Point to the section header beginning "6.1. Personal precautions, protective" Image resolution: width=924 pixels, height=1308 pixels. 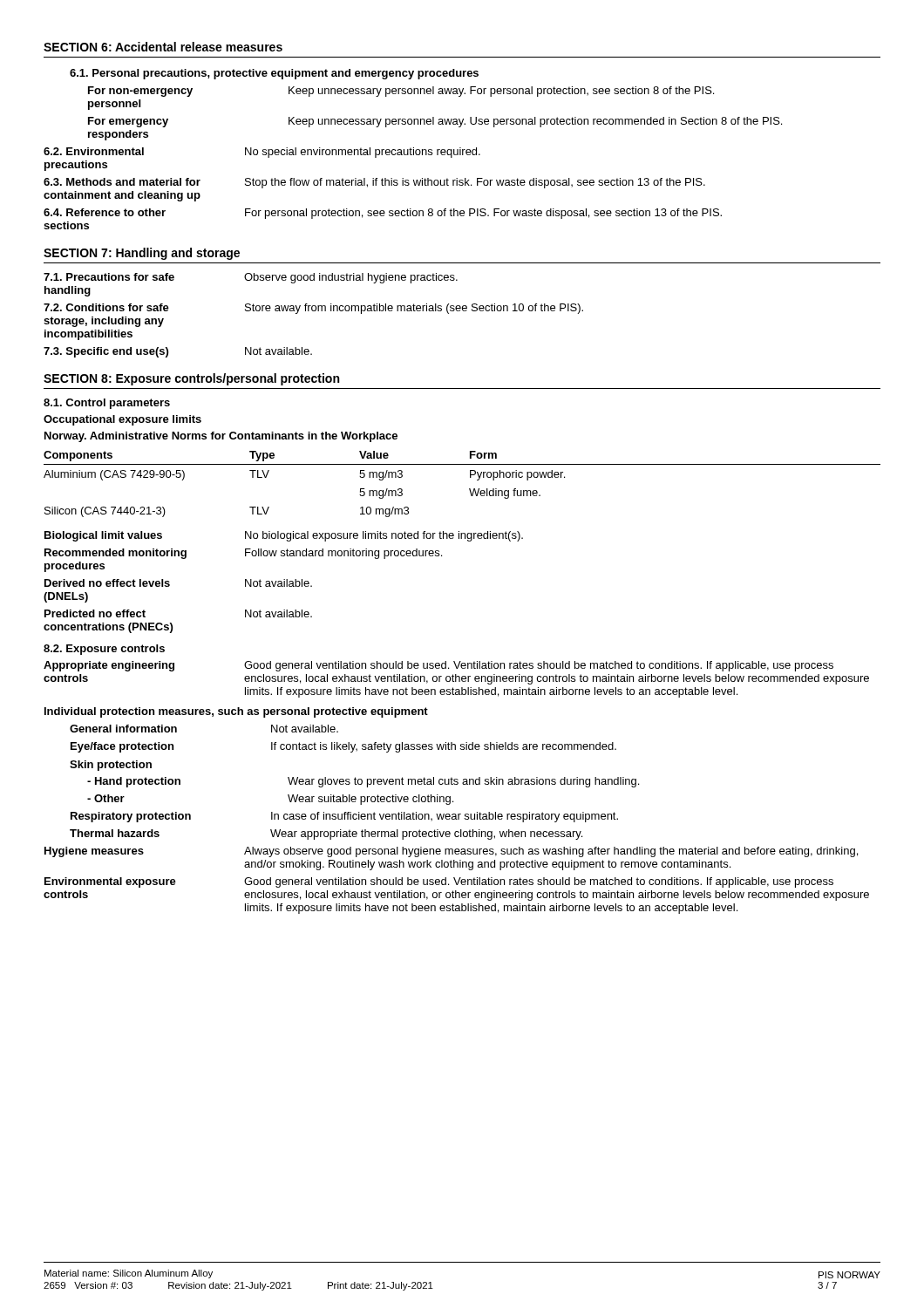tap(274, 73)
